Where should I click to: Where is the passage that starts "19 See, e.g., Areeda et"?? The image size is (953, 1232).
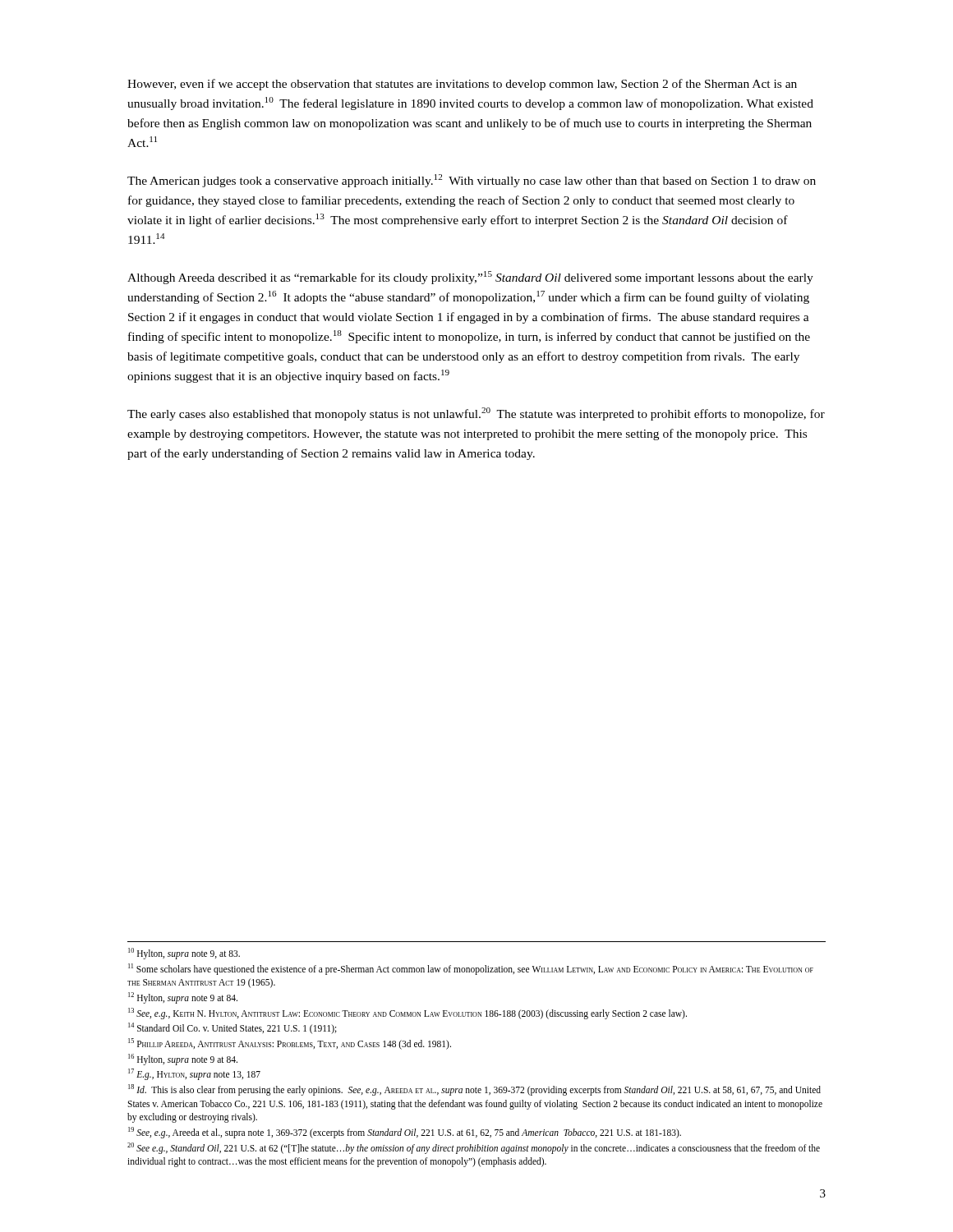[404, 1132]
